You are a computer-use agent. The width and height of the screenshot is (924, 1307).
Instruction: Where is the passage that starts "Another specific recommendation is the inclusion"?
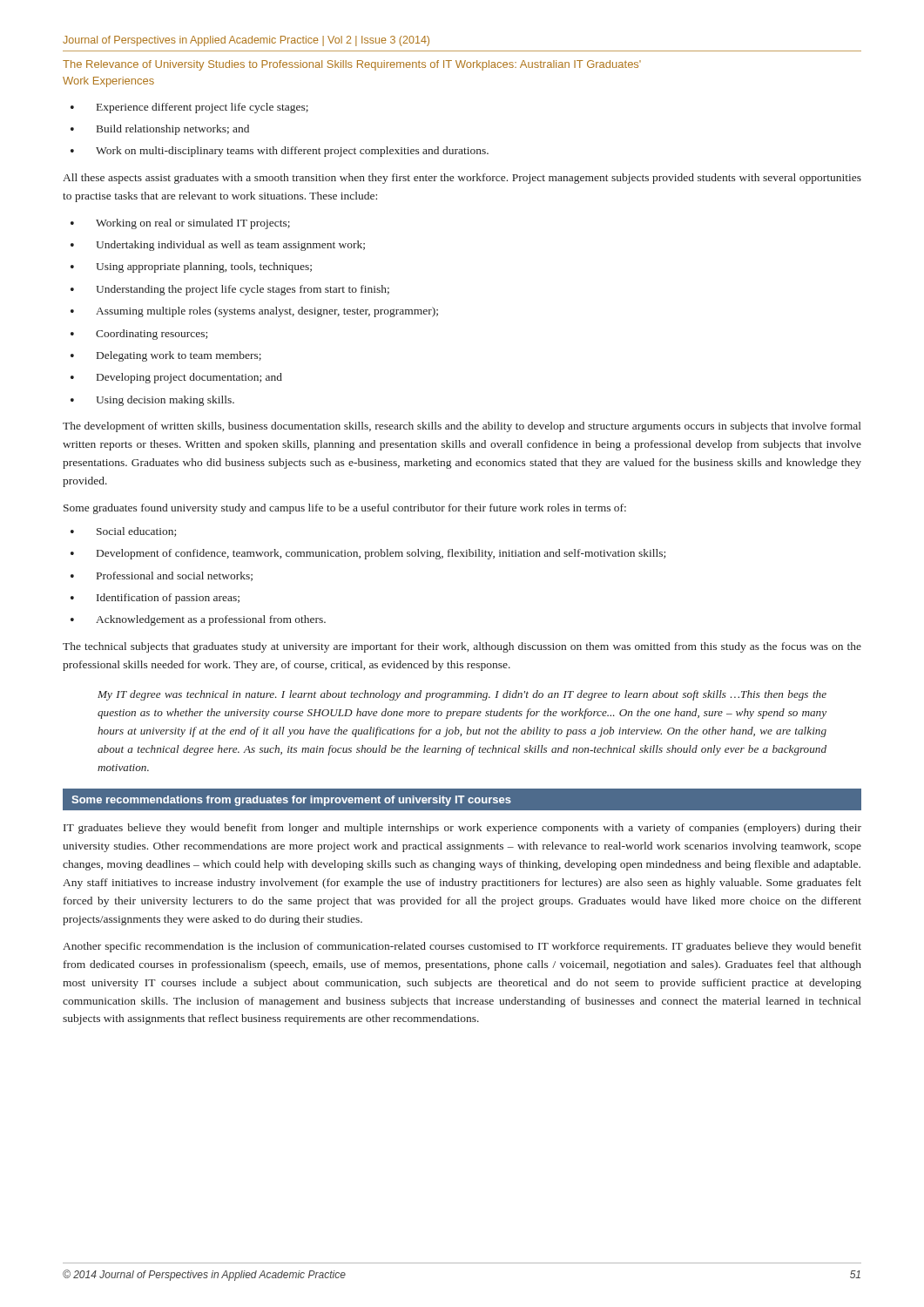click(462, 982)
